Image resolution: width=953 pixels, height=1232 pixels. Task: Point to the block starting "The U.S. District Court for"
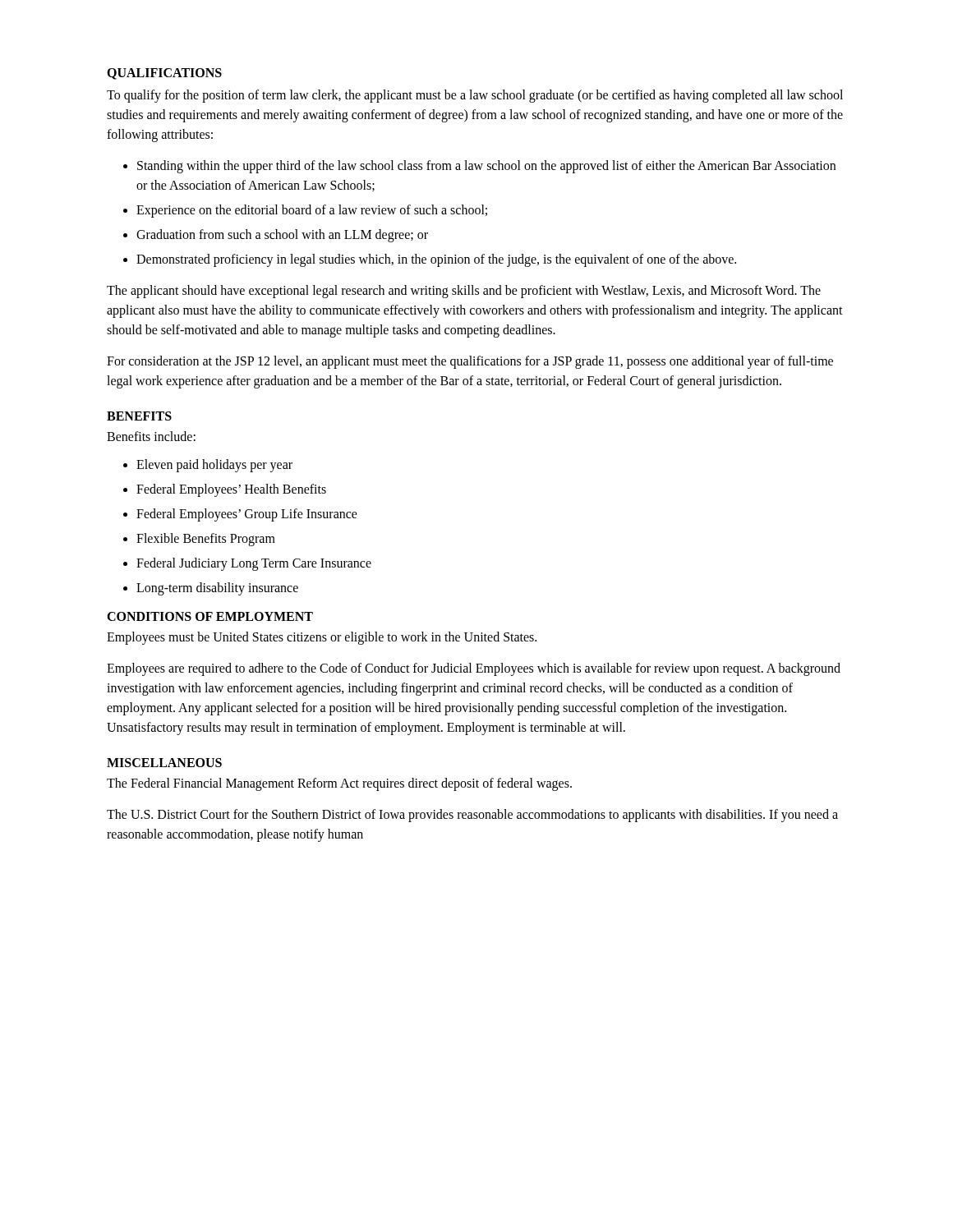pos(472,824)
